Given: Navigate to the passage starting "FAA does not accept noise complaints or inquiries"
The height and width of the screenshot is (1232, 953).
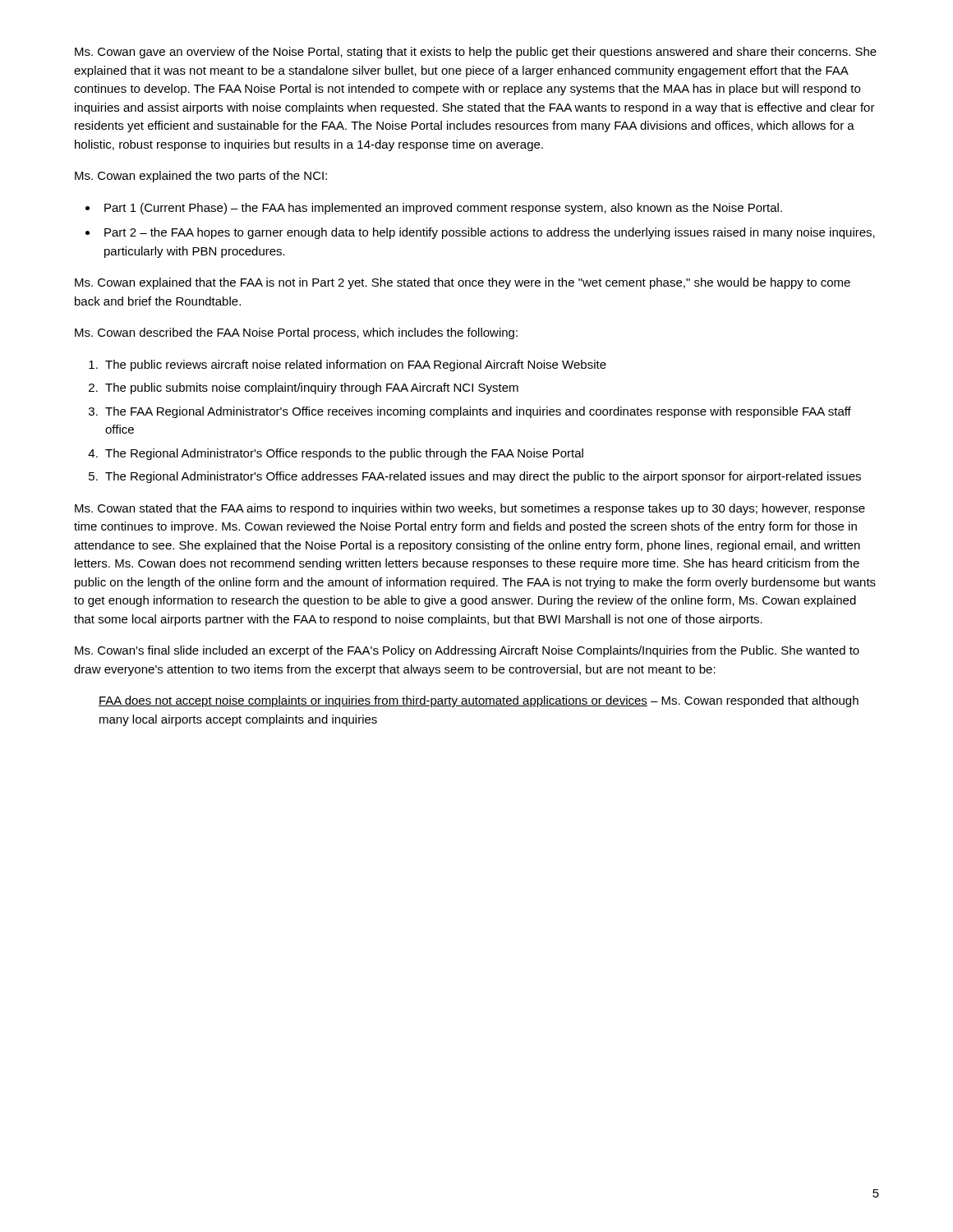Looking at the screenshot, I should (x=479, y=709).
